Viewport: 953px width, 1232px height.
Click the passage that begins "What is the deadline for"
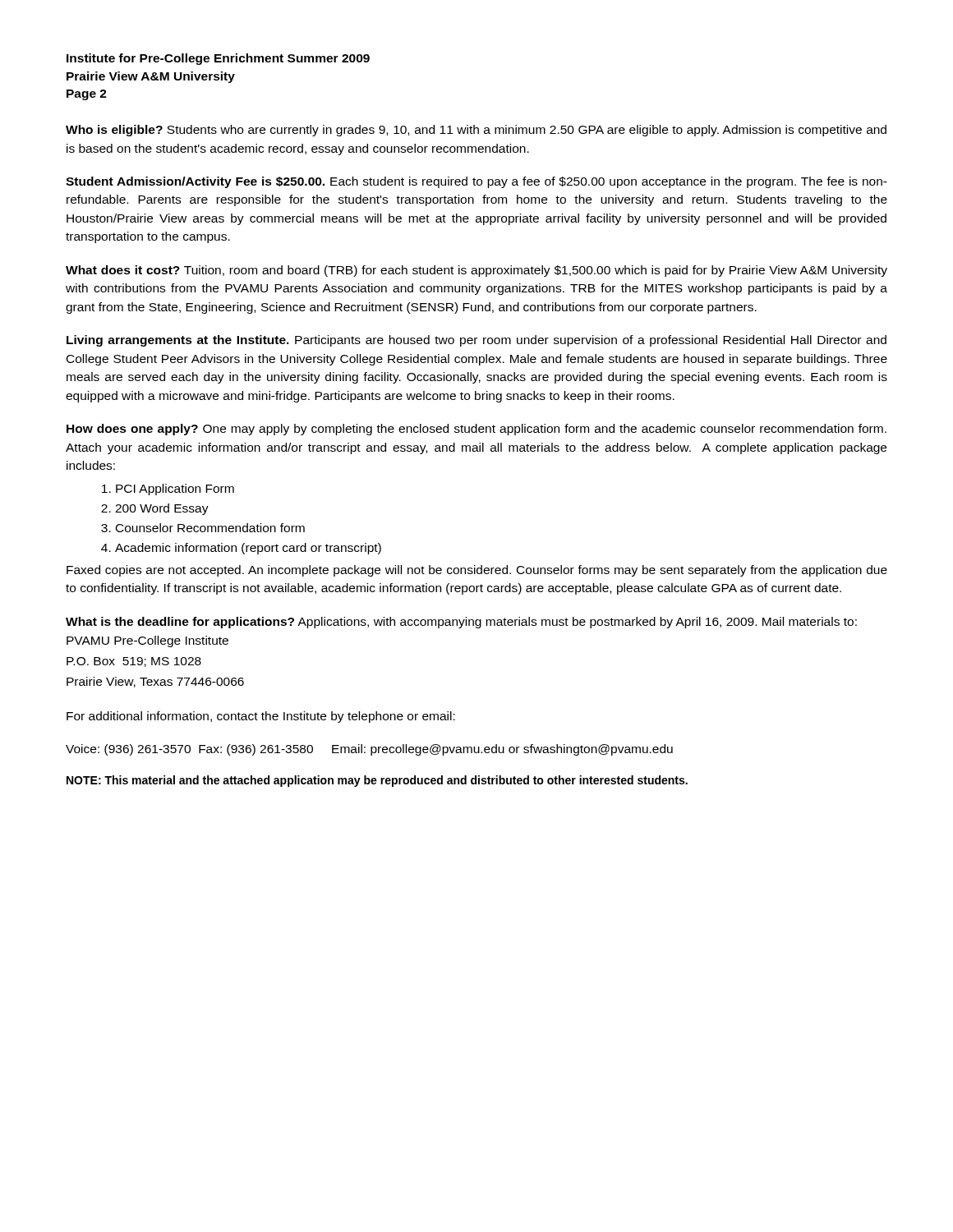tap(461, 623)
